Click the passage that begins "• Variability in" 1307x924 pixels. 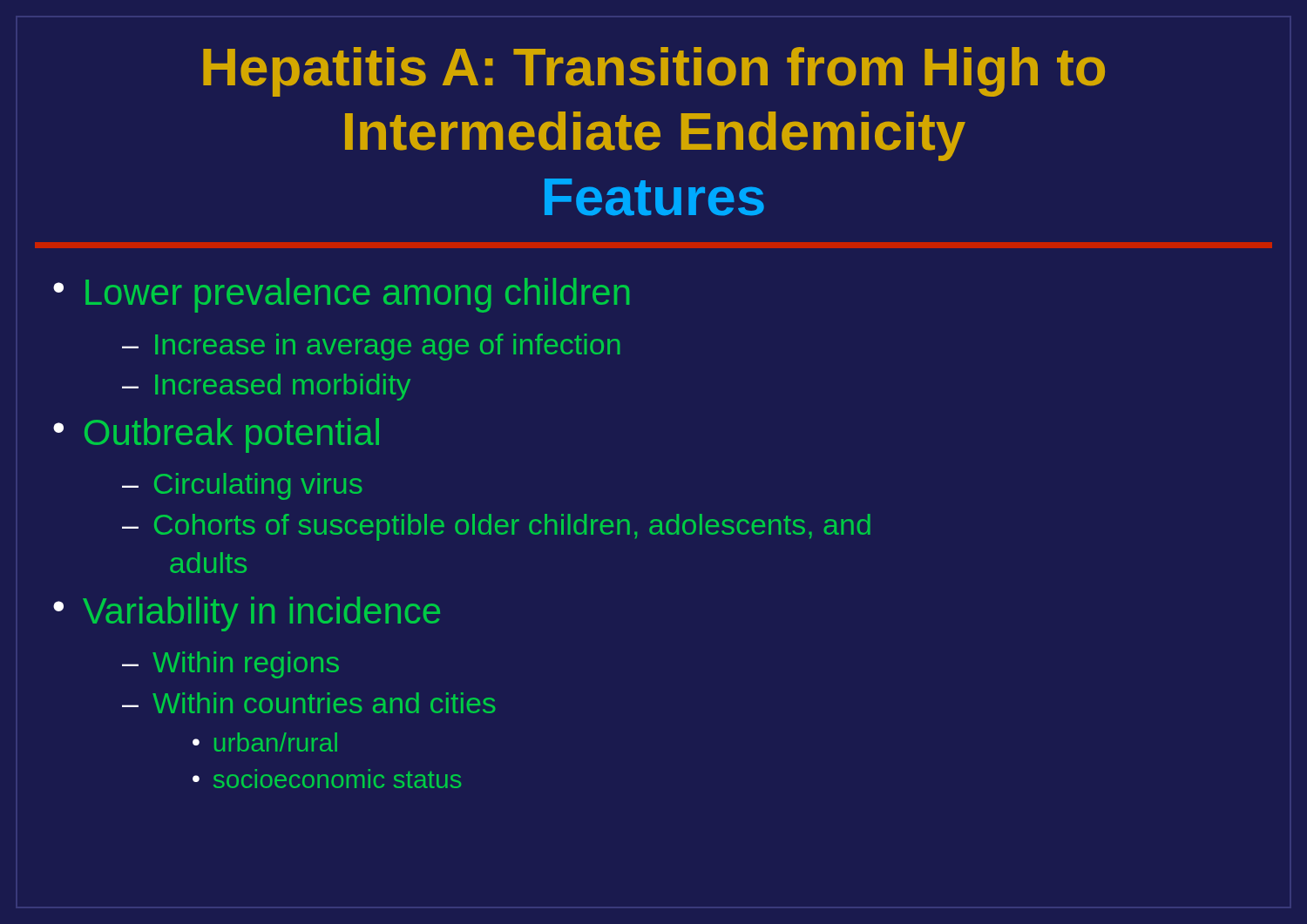tap(247, 612)
